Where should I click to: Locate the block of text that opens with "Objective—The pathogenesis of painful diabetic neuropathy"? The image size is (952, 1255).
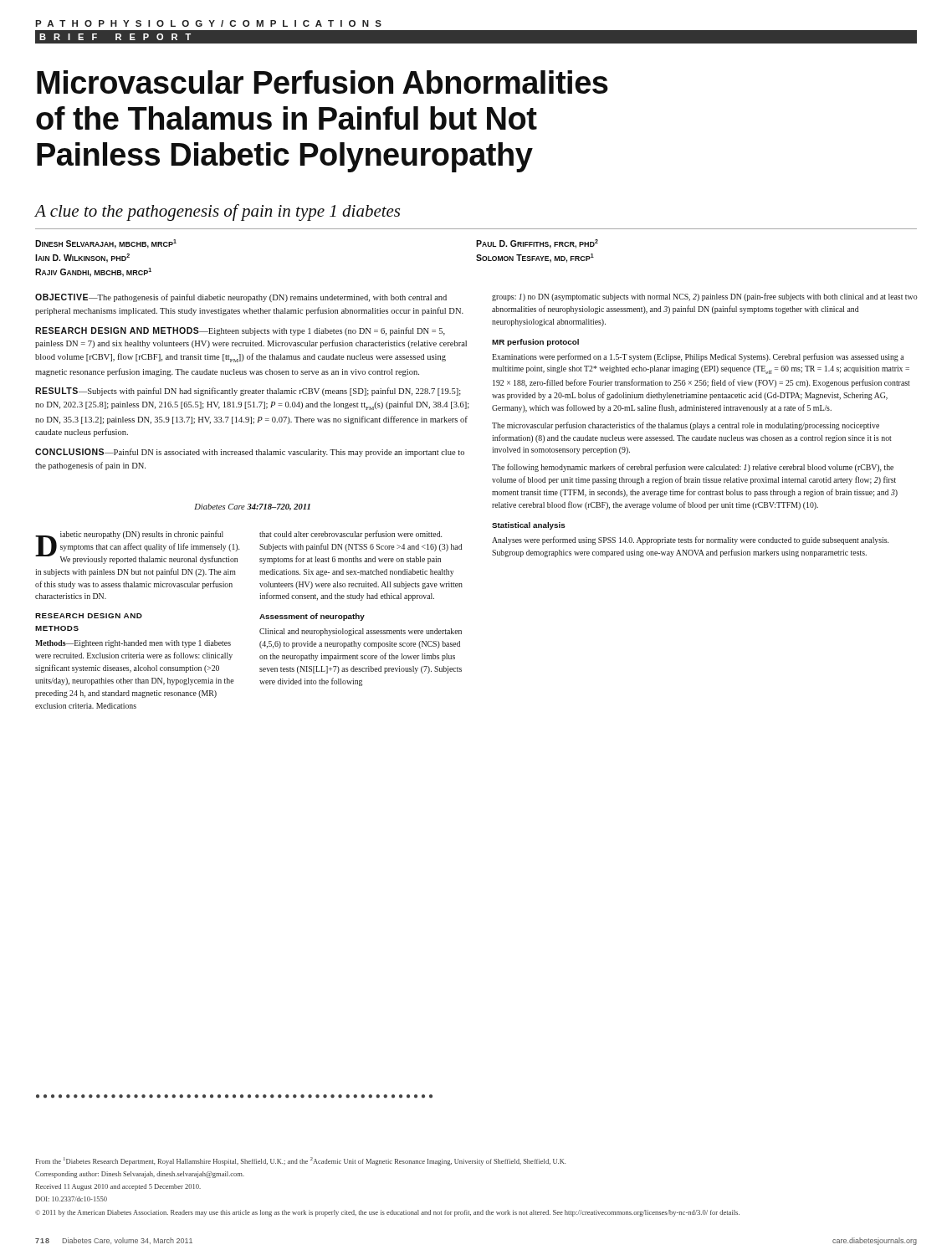[x=249, y=304]
